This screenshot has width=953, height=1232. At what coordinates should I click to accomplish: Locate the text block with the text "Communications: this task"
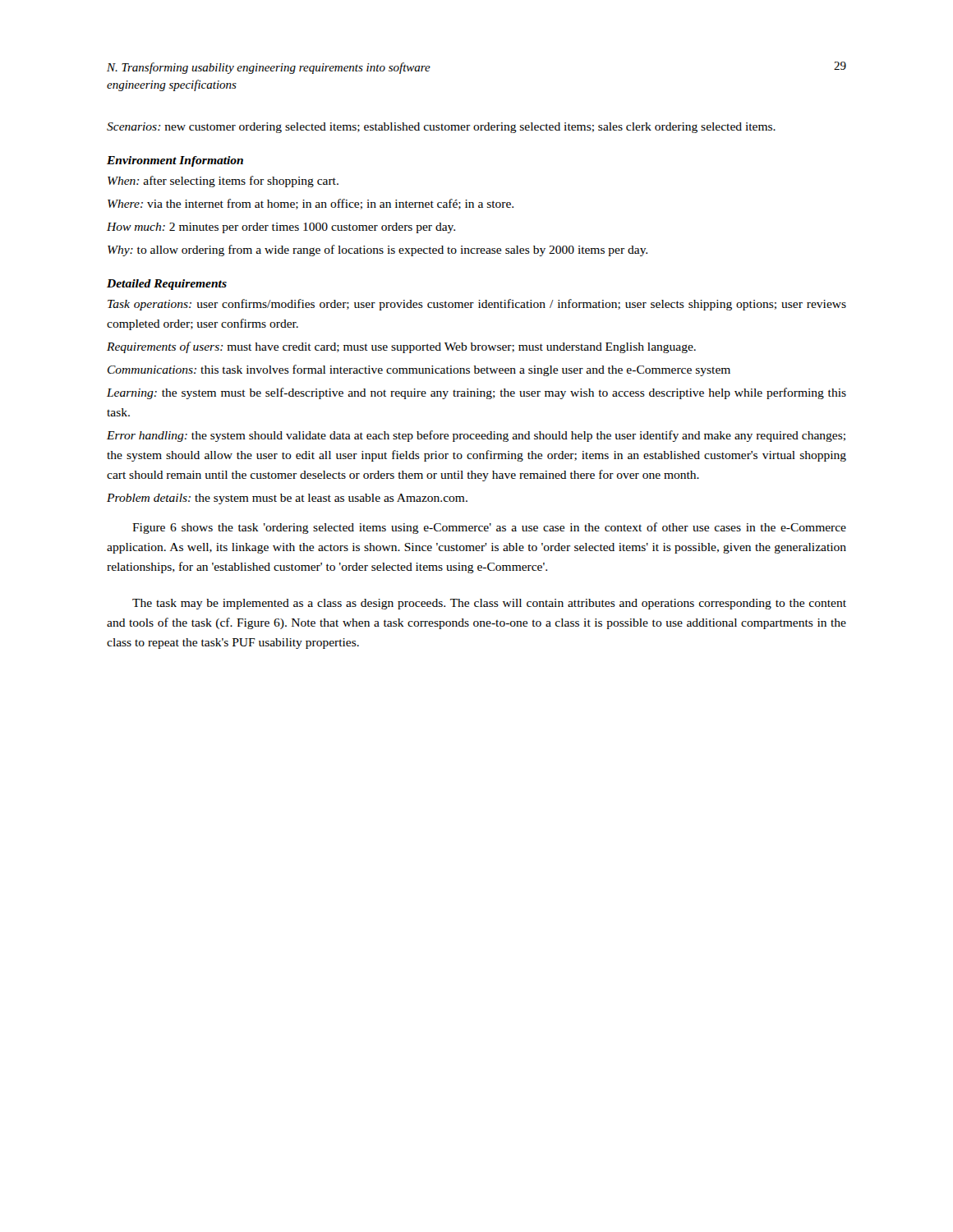[x=419, y=369]
